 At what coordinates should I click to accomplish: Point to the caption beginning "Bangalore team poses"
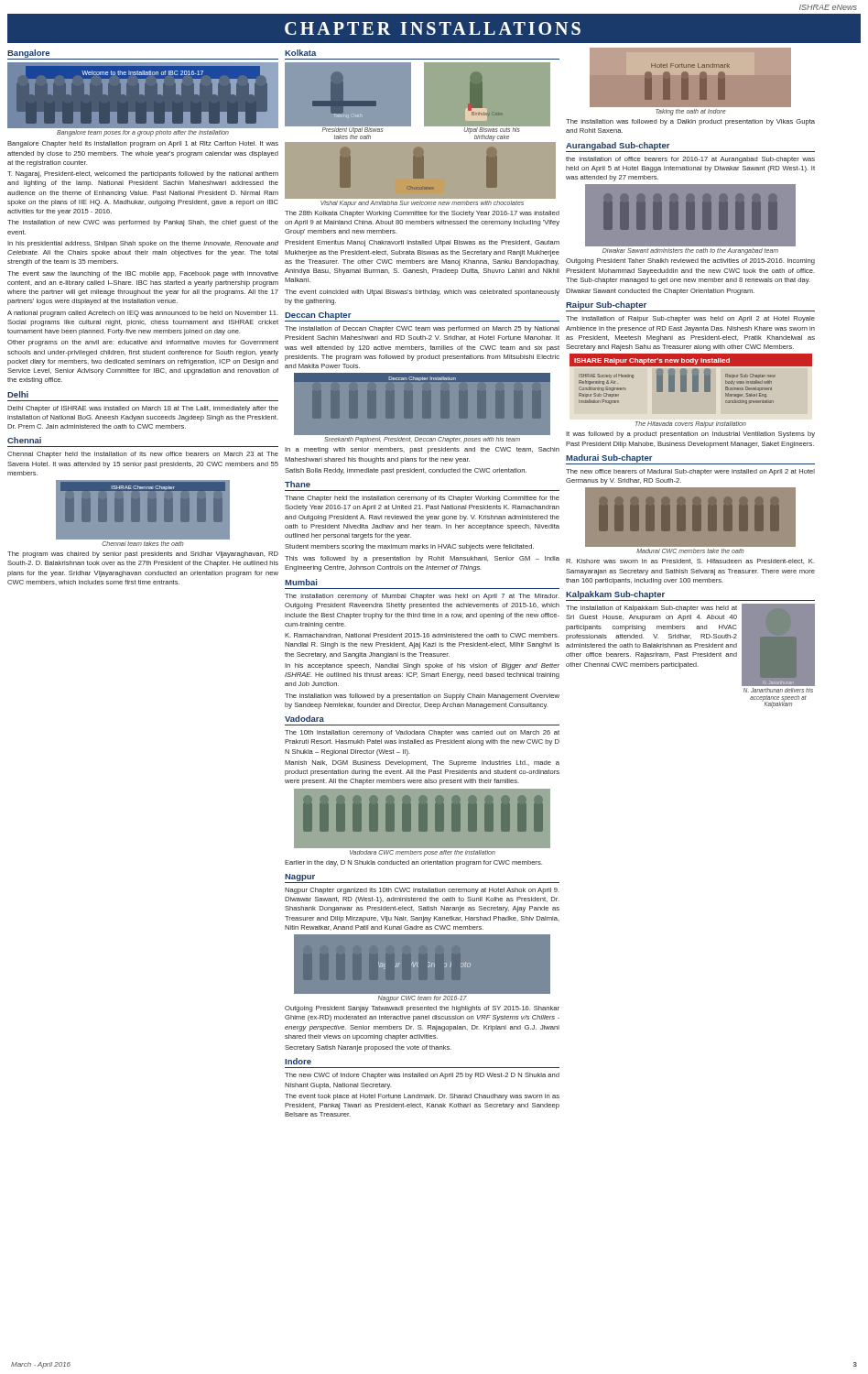(143, 132)
